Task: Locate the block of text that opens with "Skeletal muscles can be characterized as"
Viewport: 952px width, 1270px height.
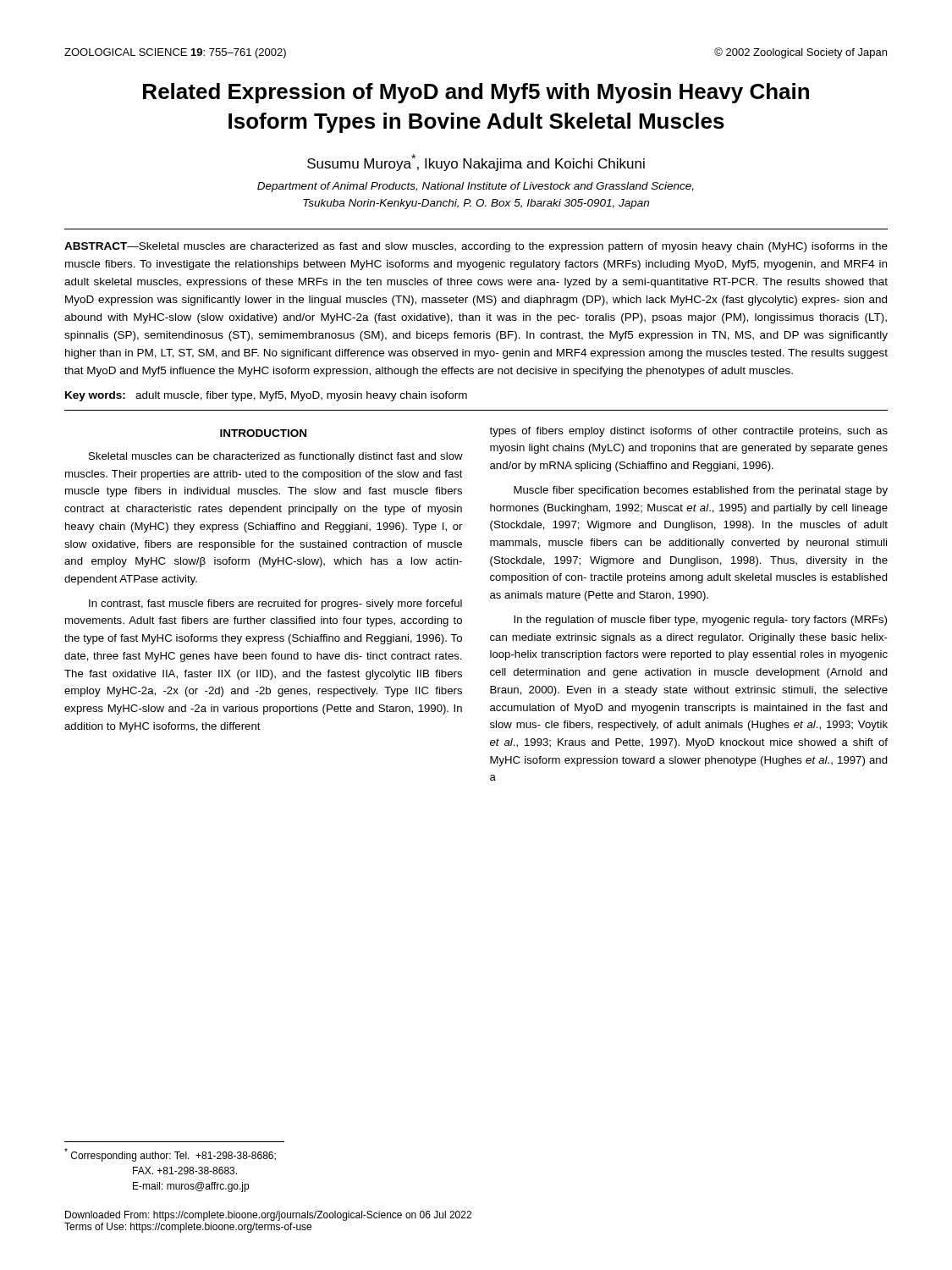Action: point(263,592)
